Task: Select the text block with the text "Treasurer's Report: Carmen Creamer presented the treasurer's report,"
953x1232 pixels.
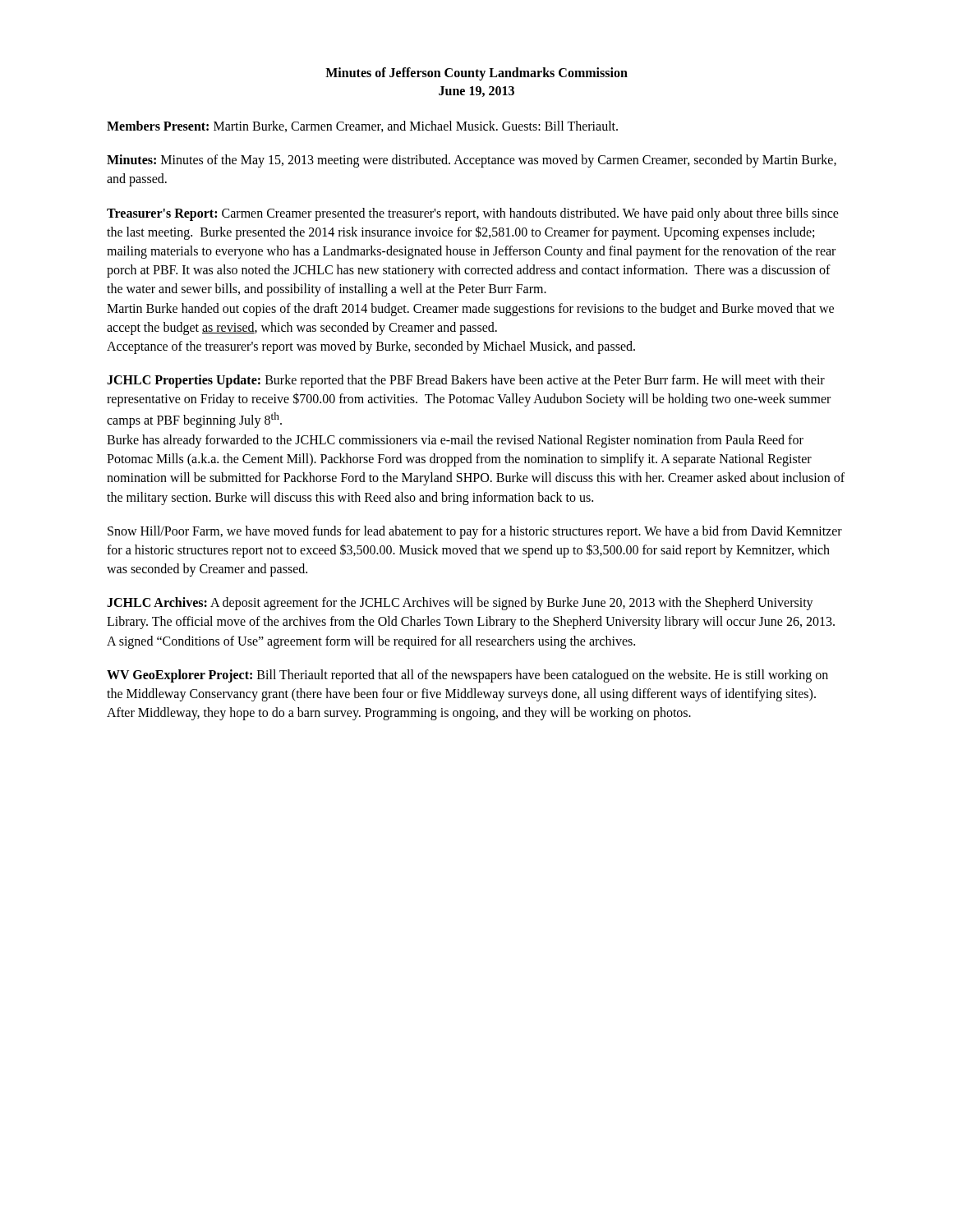Action: [473, 279]
